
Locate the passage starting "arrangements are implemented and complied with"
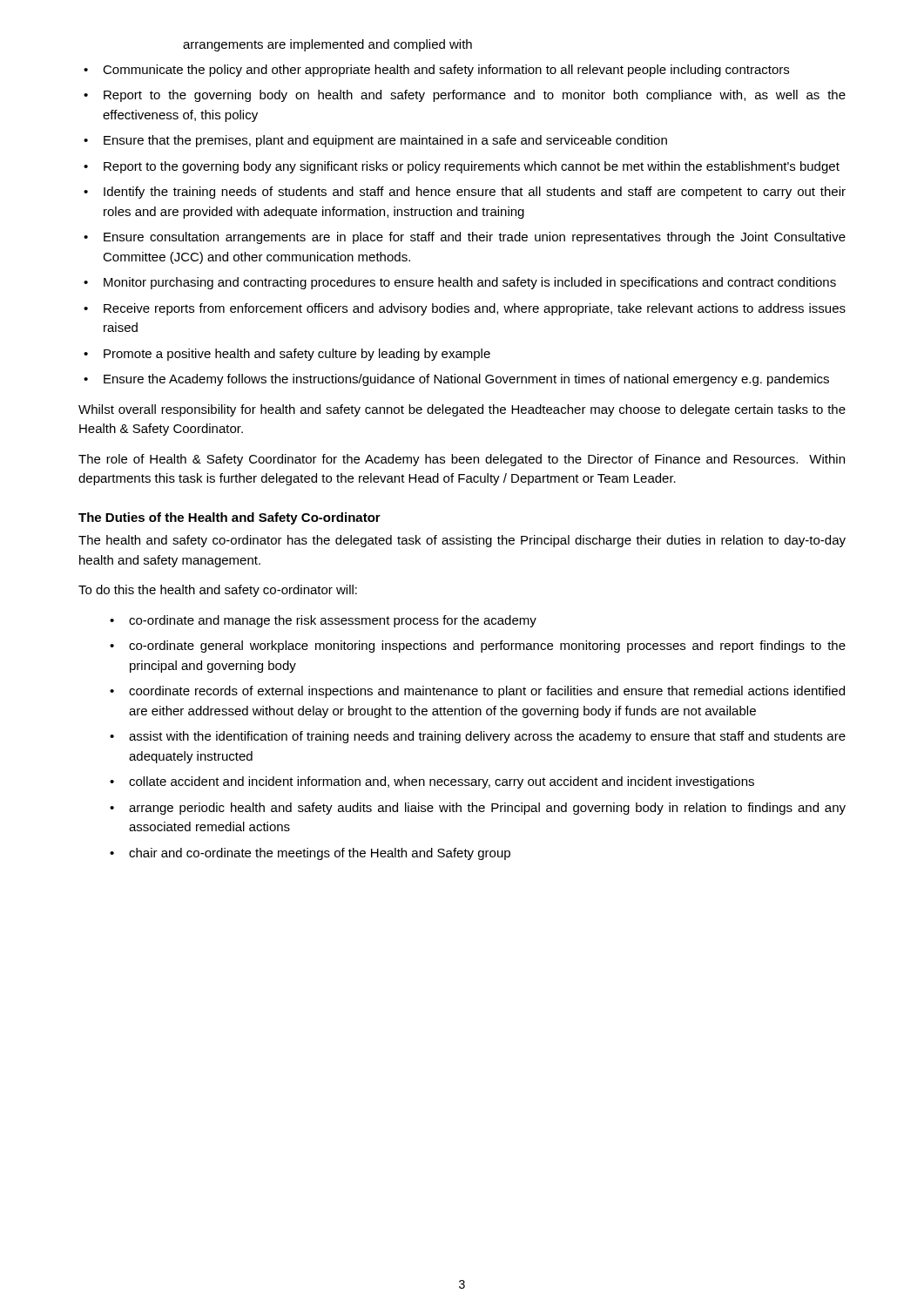pyautogui.click(x=328, y=44)
